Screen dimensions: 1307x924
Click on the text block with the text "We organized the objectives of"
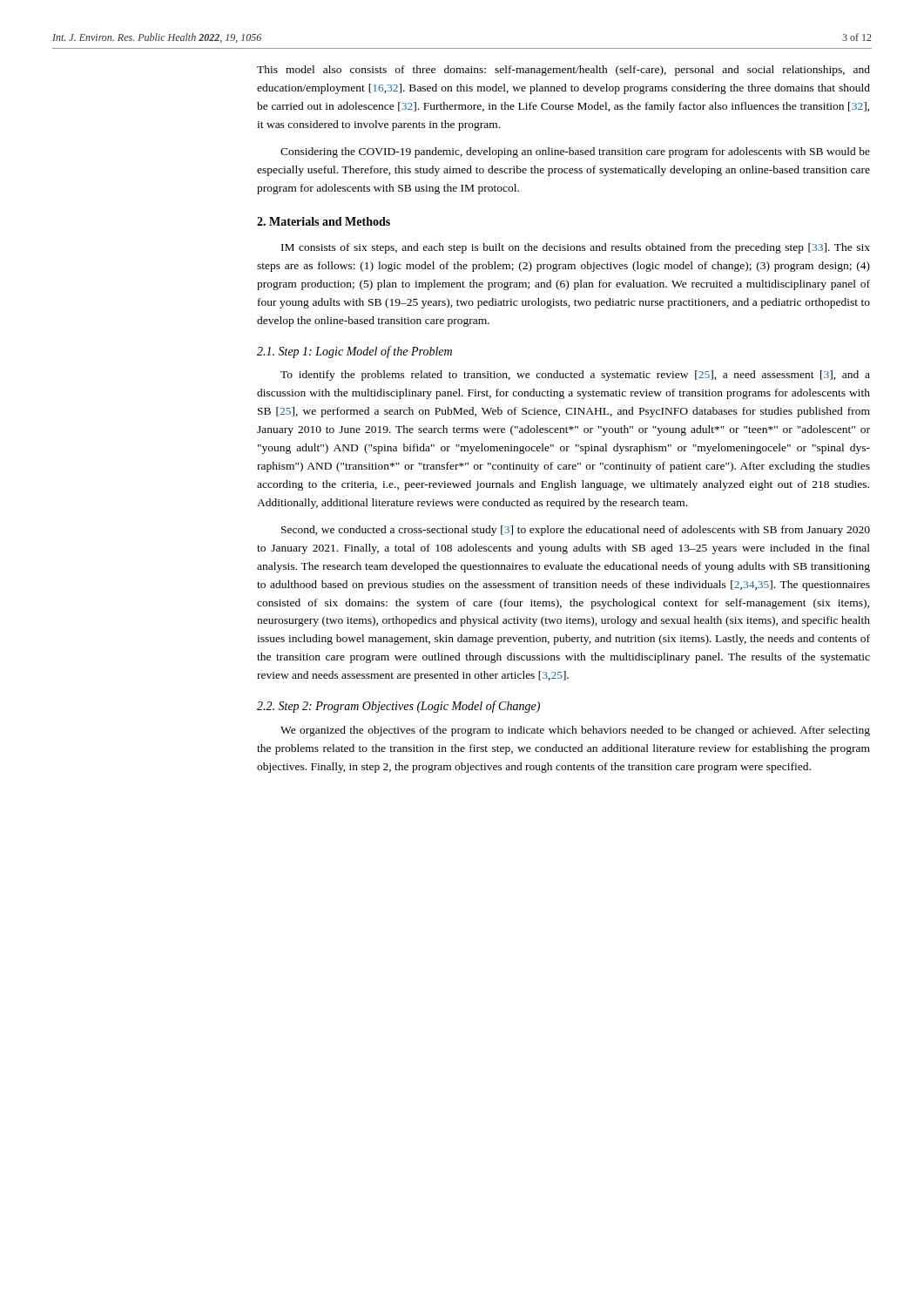(563, 749)
